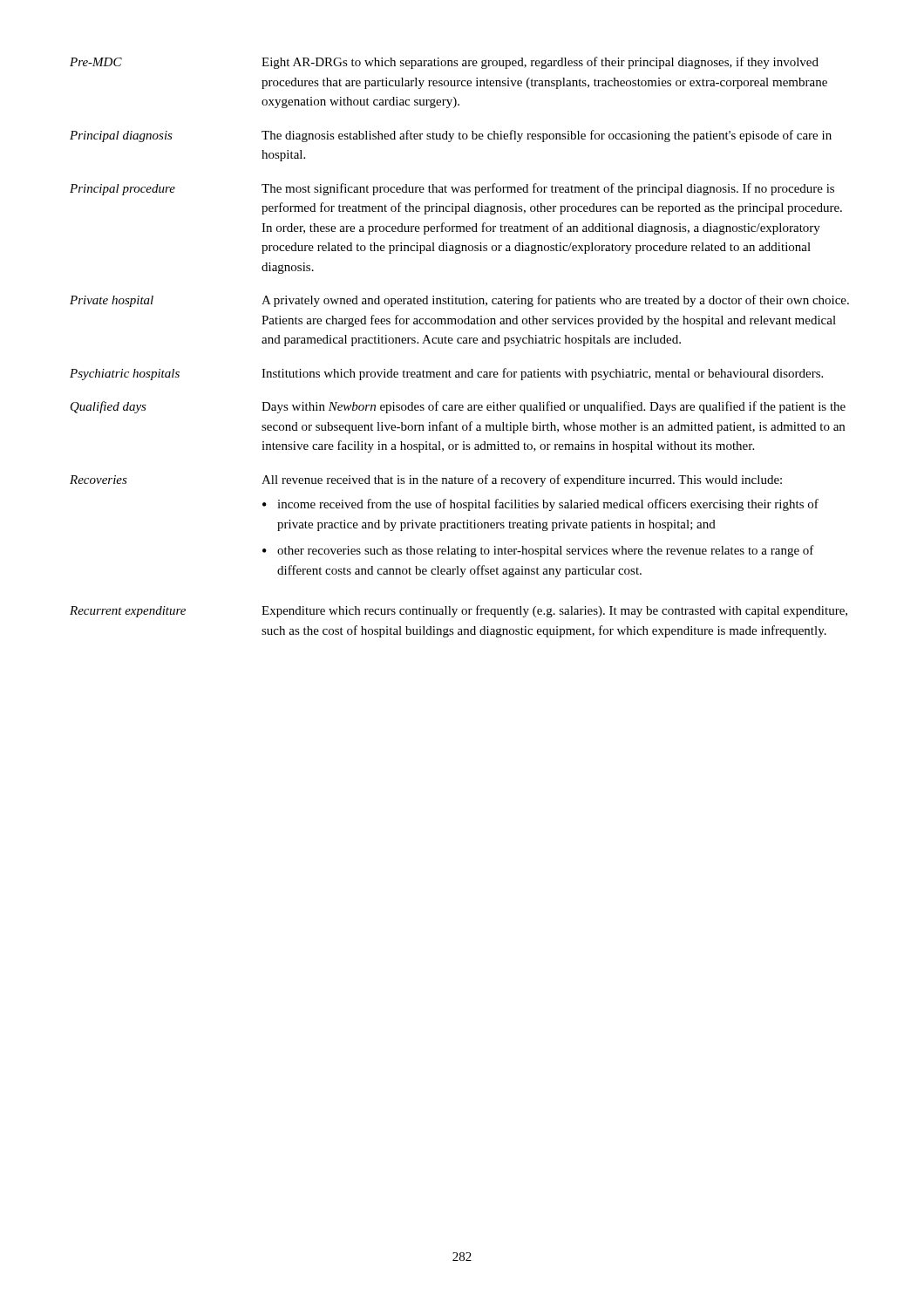The image size is (924, 1308).
Task: Locate the list item containing "Qualified days Days within Newborn episodes of care"
Action: (x=462, y=426)
